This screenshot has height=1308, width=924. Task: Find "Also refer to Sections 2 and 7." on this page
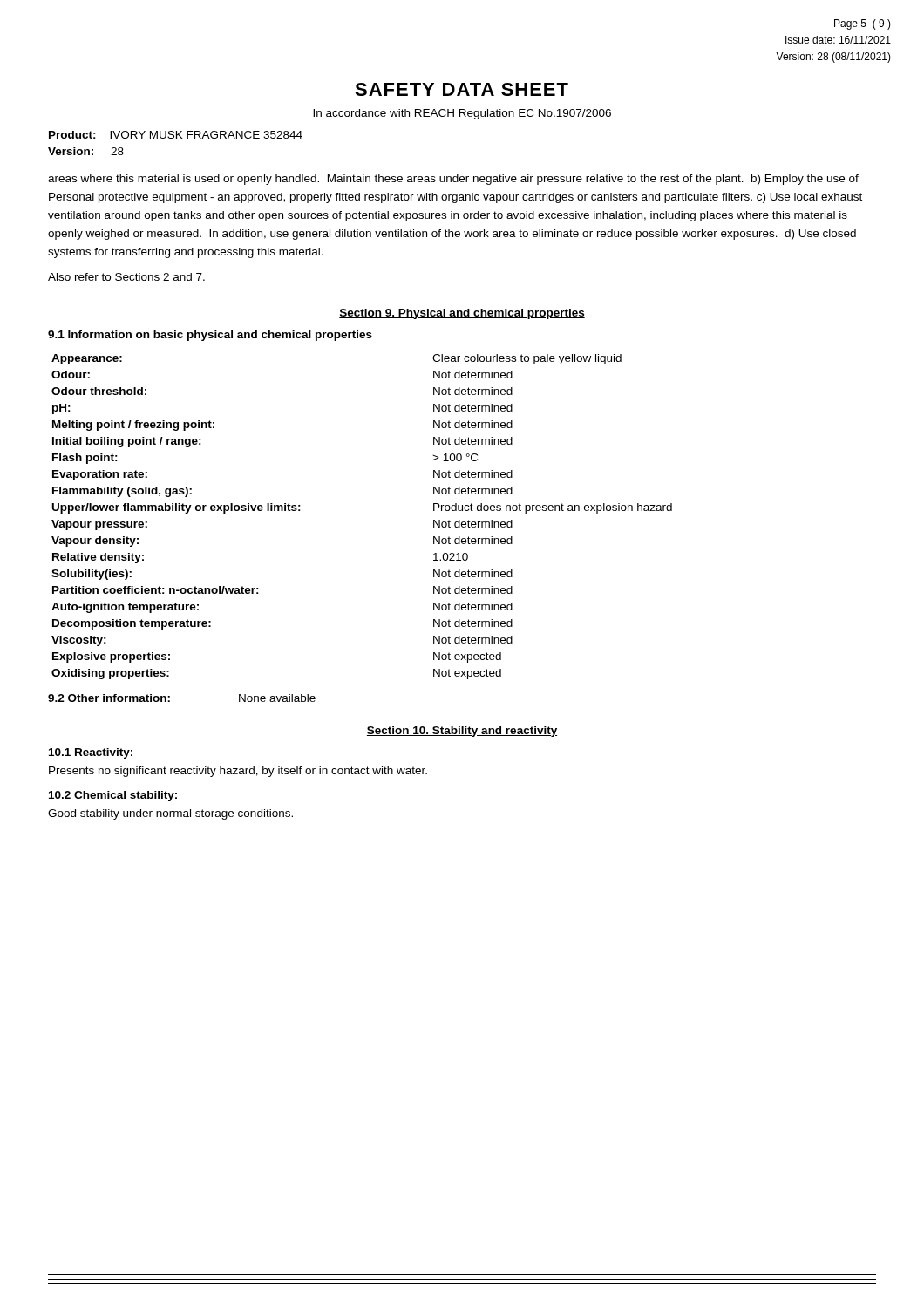[x=127, y=277]
